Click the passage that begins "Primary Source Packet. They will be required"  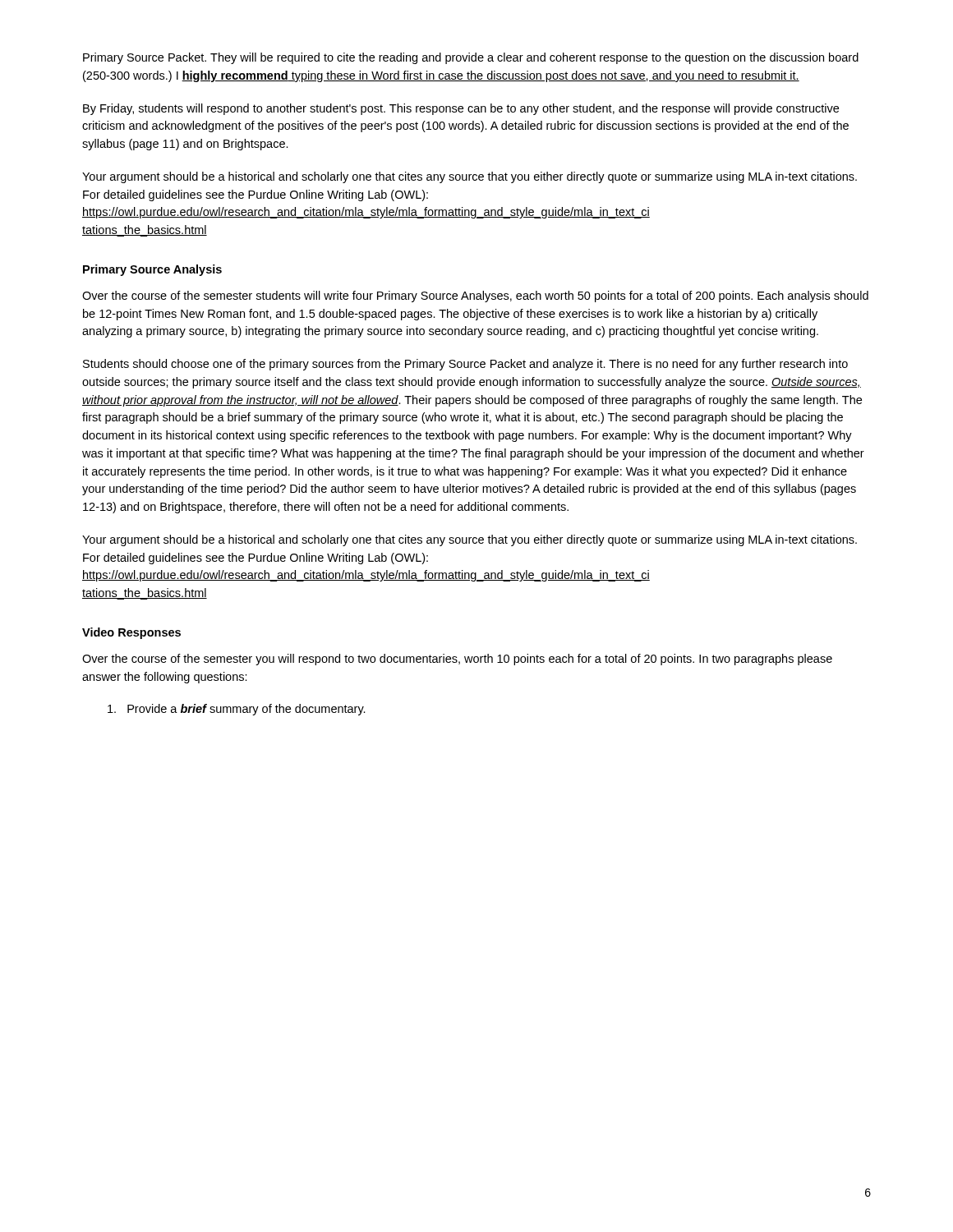point(470,66)
